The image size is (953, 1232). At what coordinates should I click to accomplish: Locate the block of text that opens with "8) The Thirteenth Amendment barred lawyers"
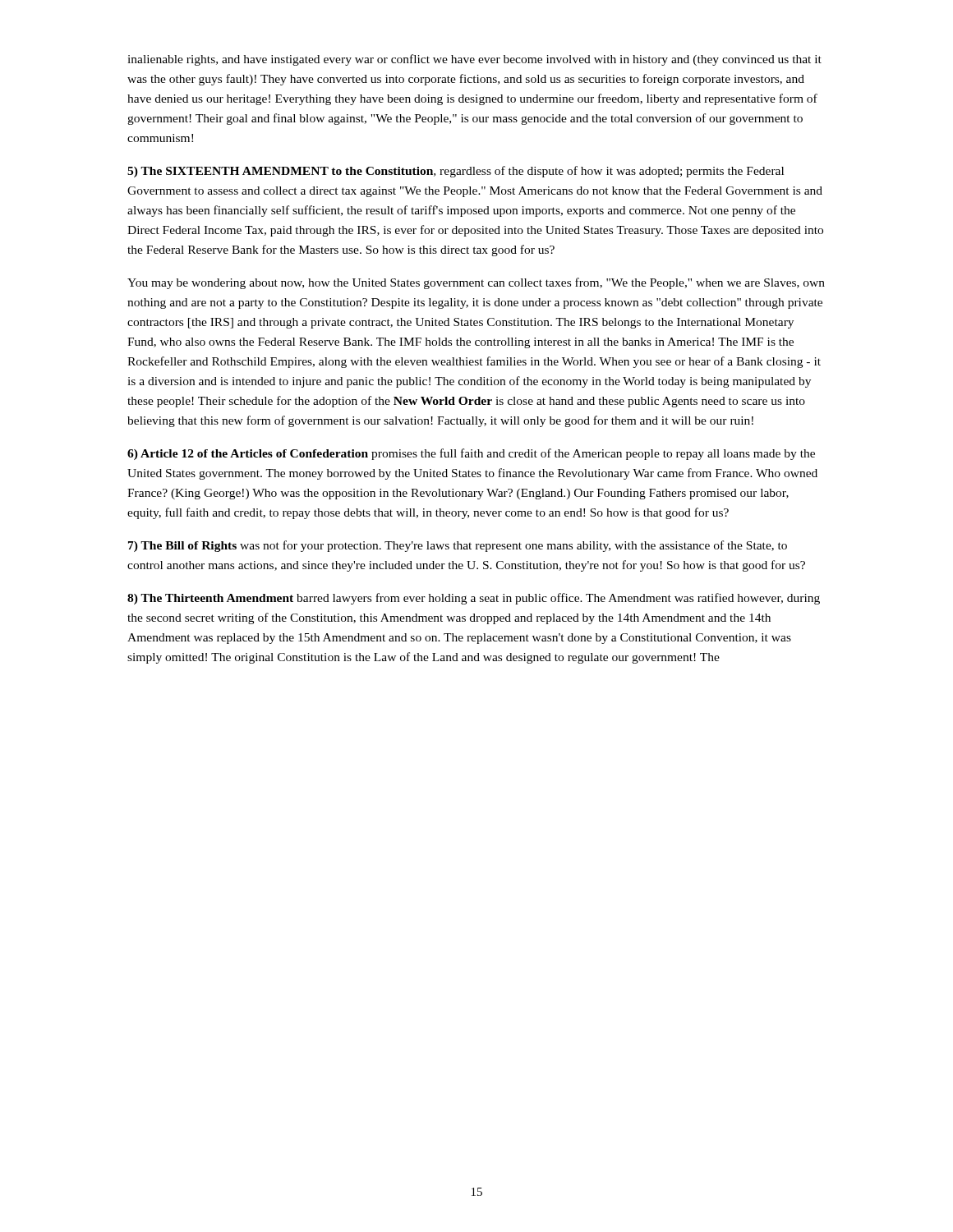pyautogui.click(x=474, y=627)
